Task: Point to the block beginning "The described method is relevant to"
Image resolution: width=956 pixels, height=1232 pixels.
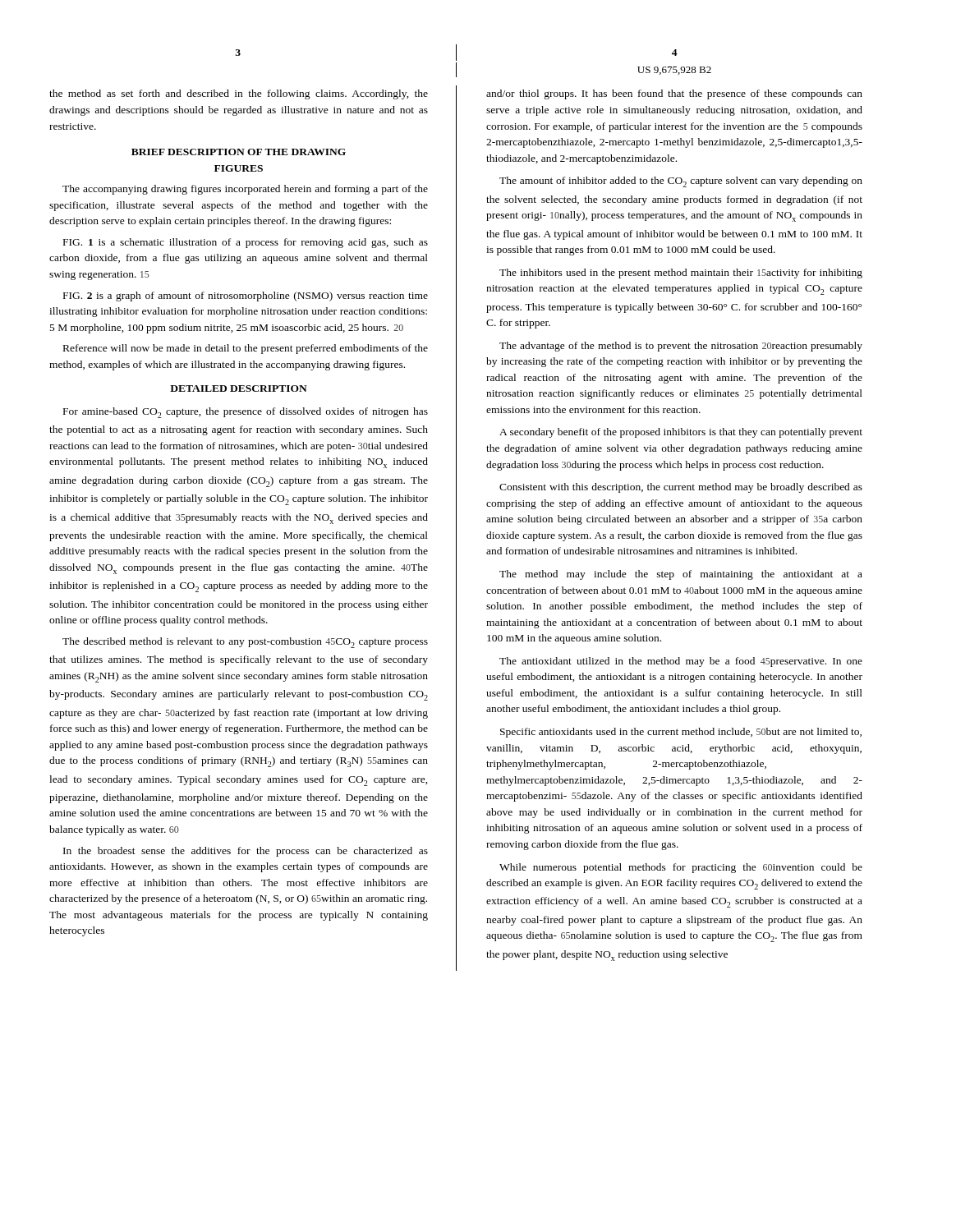Action: 239,735
